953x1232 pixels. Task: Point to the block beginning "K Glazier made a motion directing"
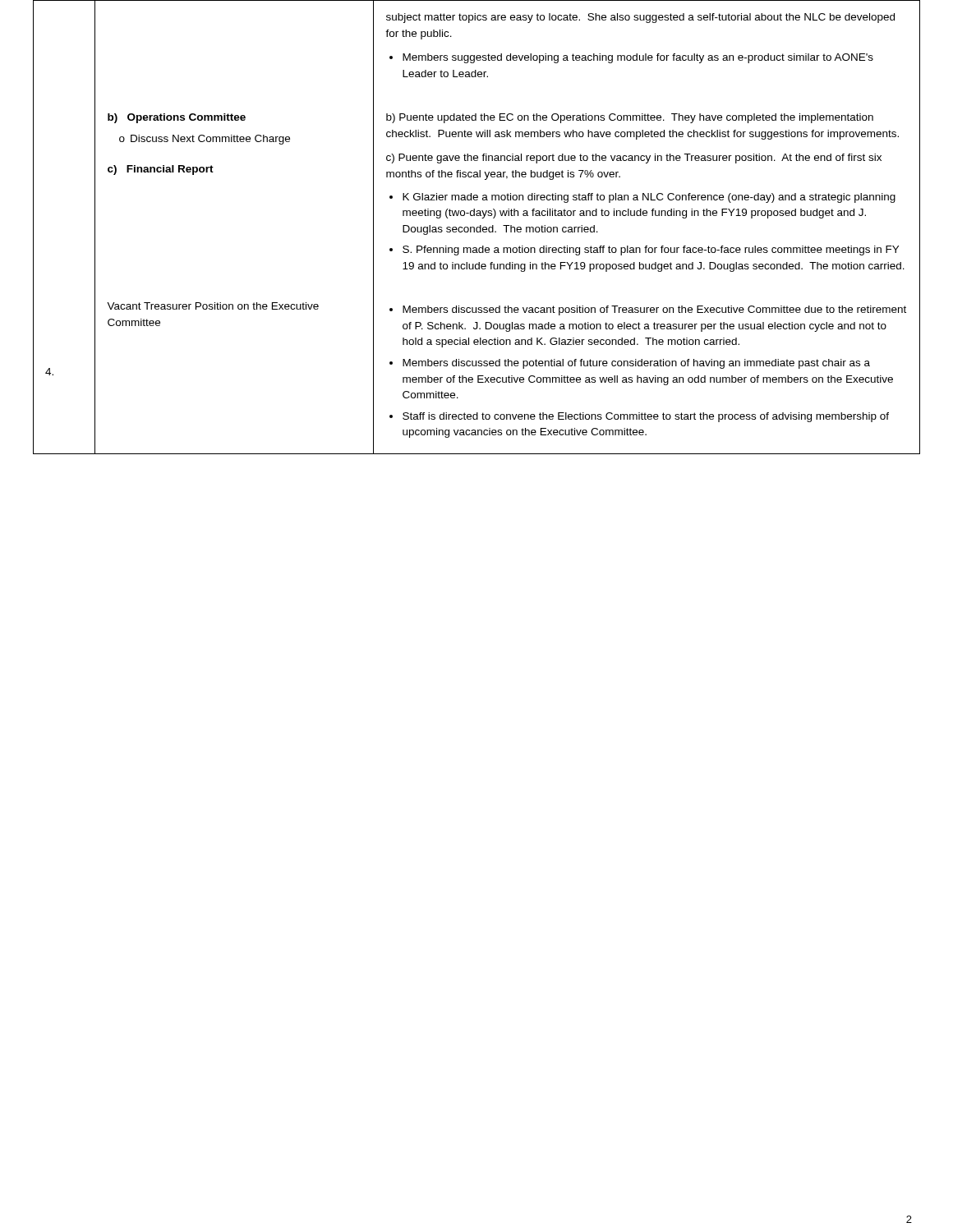coord(647,213)
